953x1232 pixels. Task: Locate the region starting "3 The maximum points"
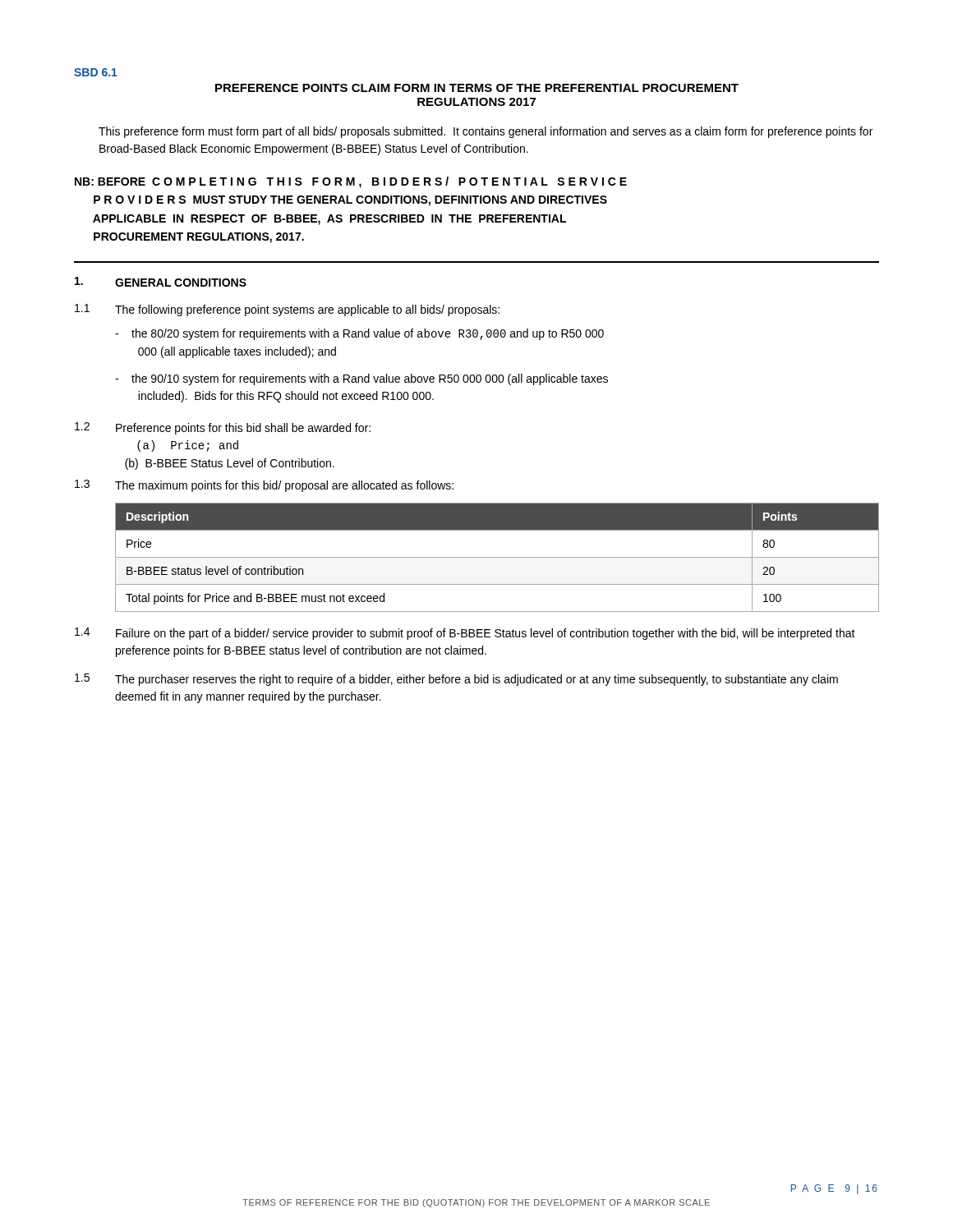pyautogui.click(x=264, y=486)
